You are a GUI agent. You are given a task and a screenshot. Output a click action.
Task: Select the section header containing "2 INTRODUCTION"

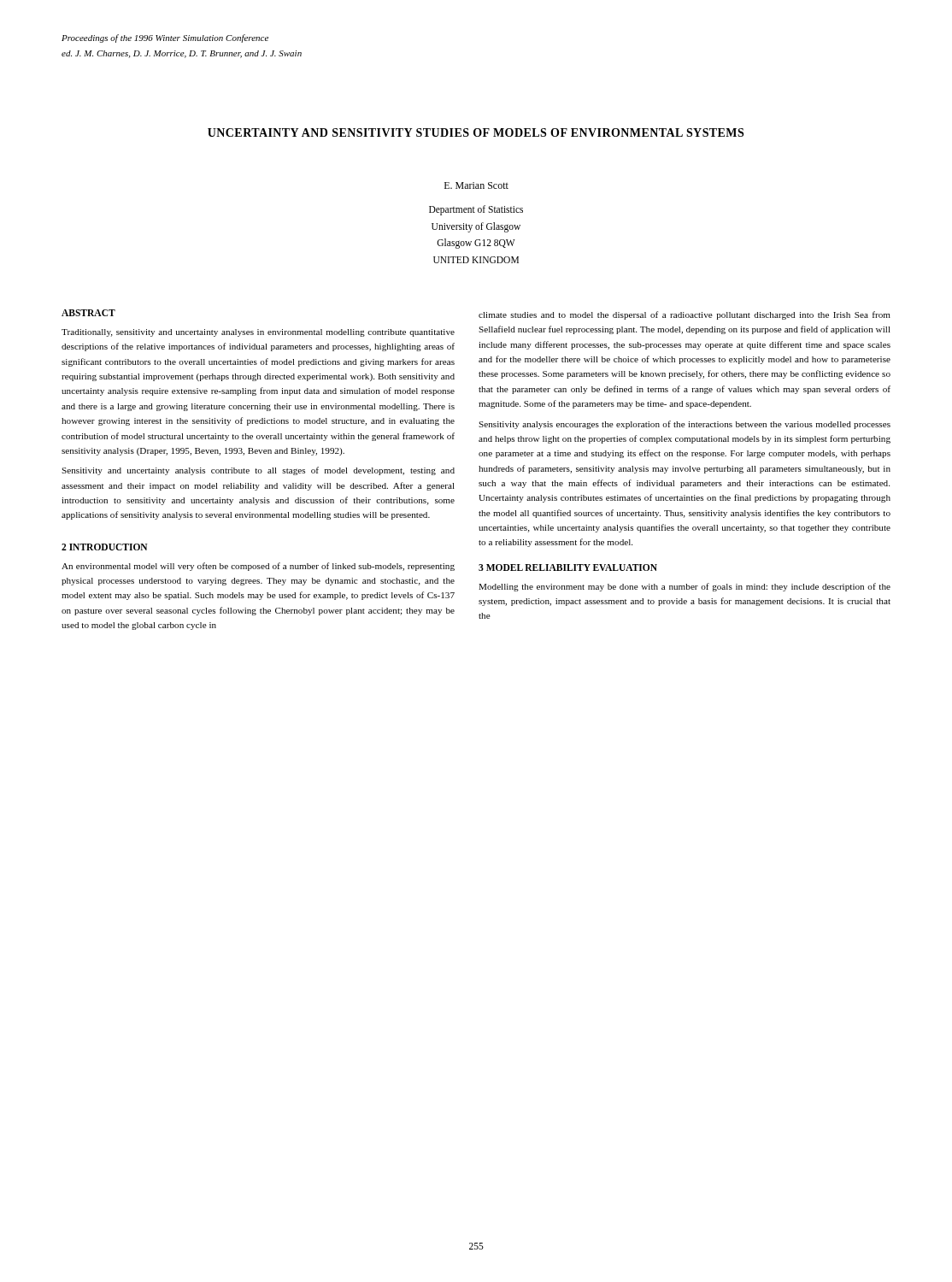coord(105,547)
